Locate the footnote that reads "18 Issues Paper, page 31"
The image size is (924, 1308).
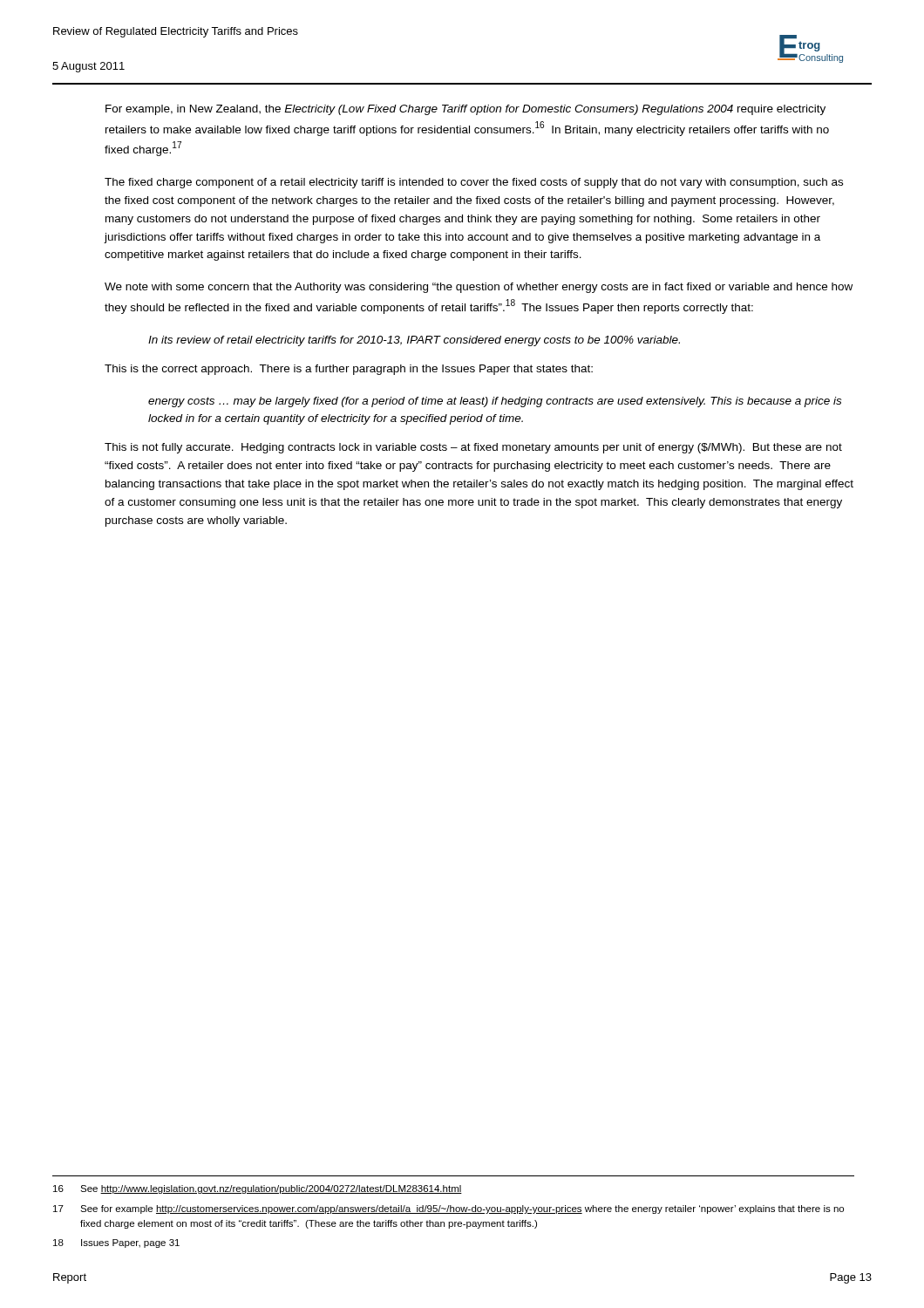[116, 1243]
